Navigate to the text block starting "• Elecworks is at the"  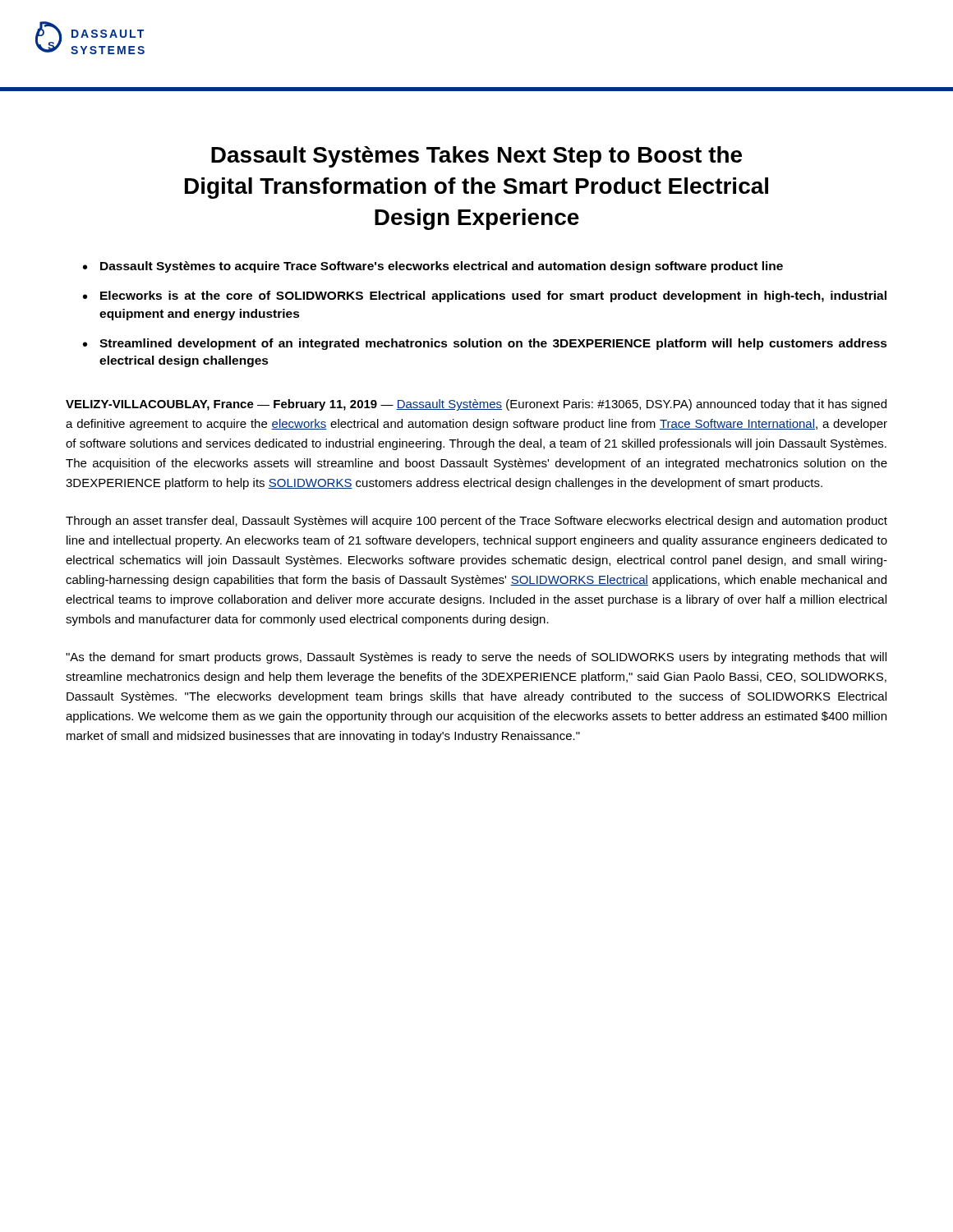click(485, 305)
